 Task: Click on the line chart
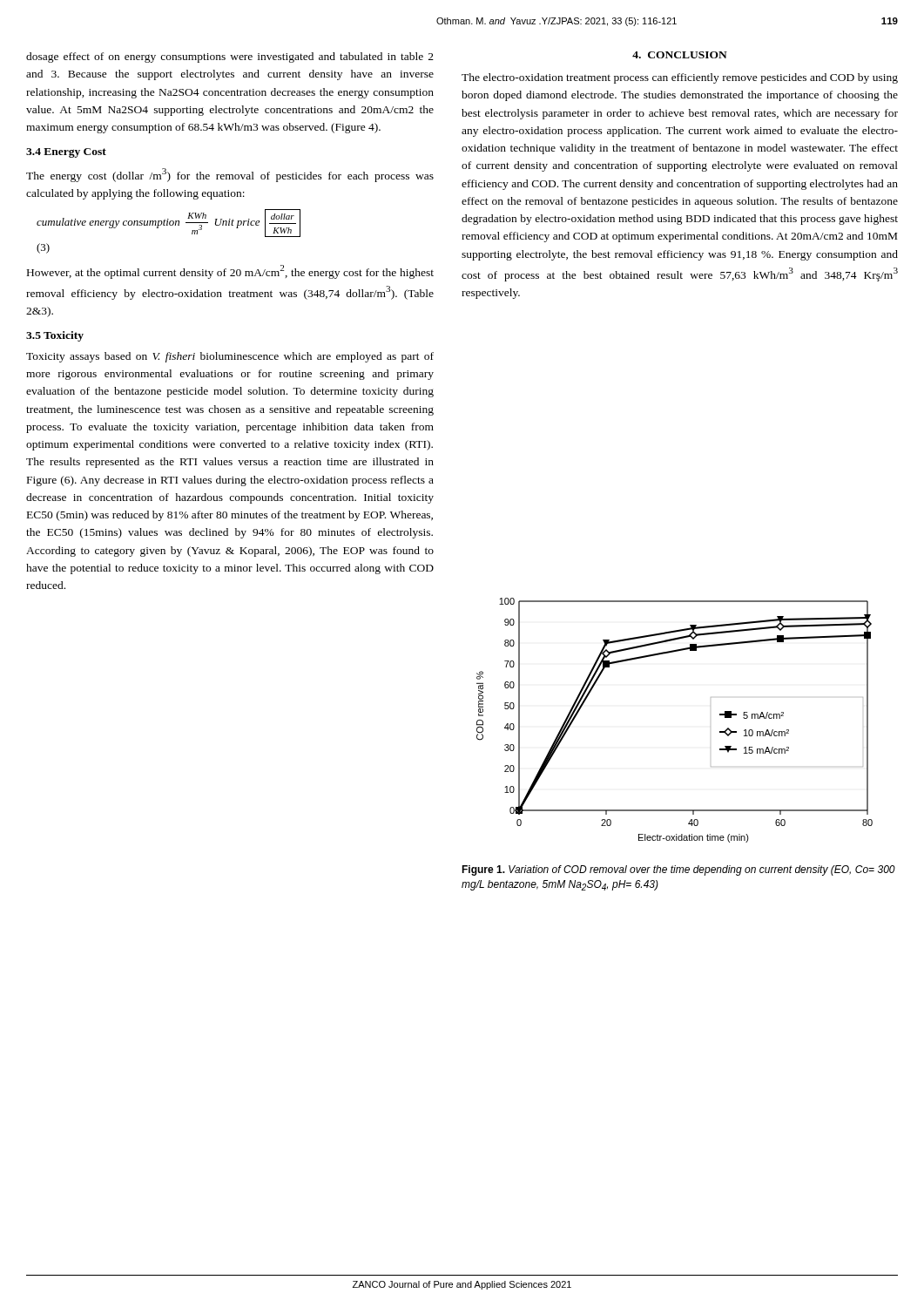680,723
